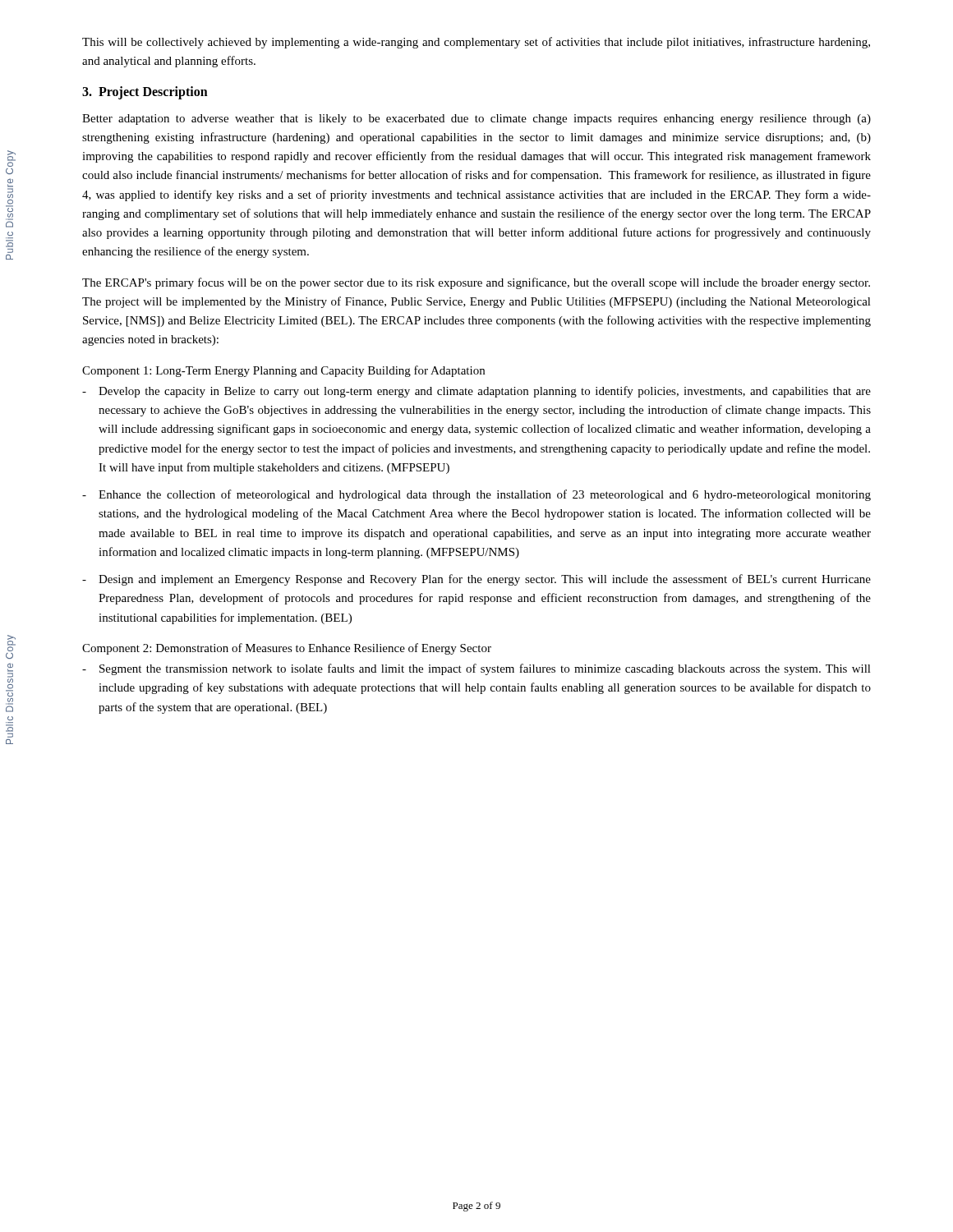Where is the passage that starts "Better adaptation to adverse weather"?
Screen dimensions: 1232x953
coord(476,185)
